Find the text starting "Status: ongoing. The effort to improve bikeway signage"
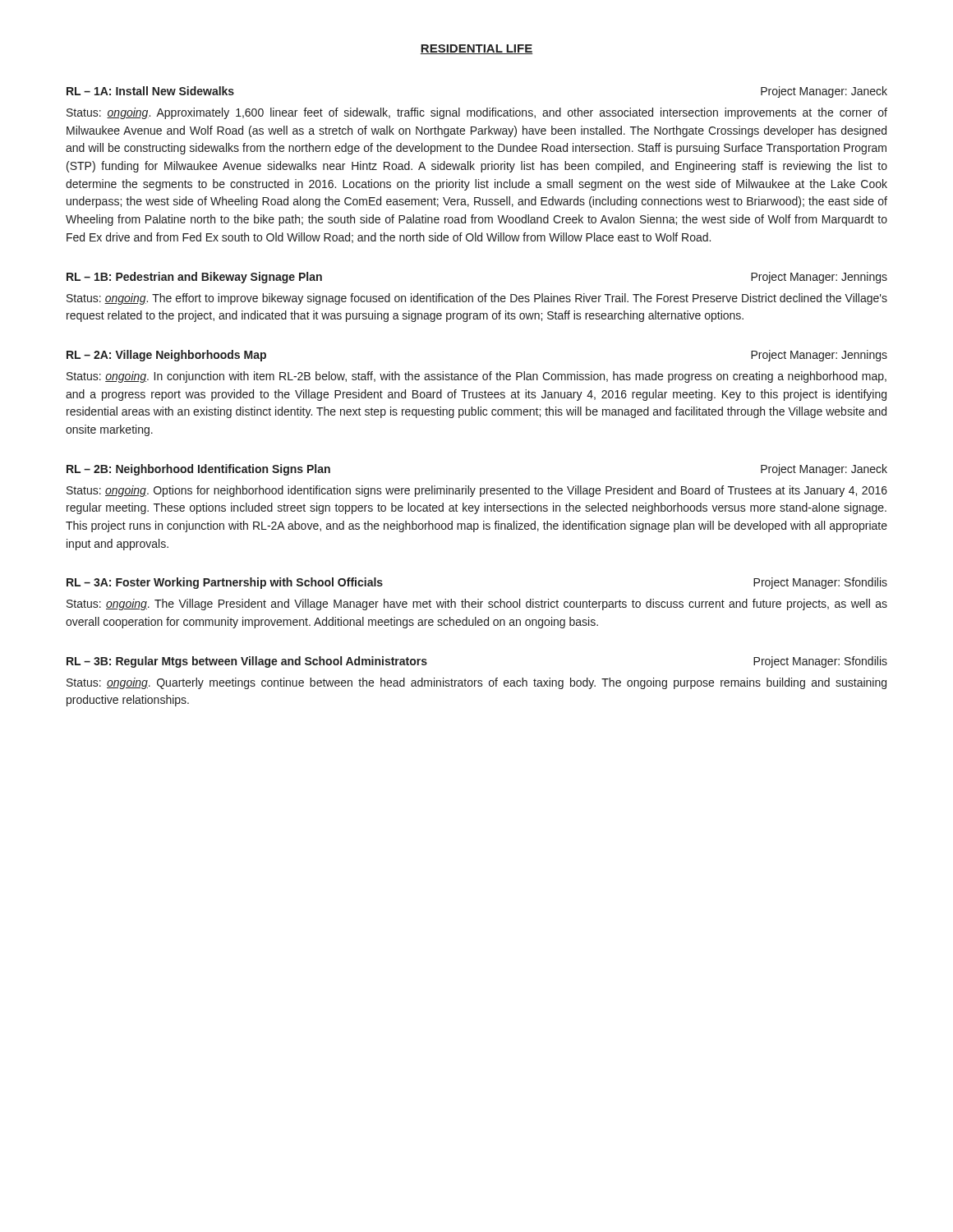The height and width of the screenshot is (1232, 953). pyautogui.click(x=476, y=307)
